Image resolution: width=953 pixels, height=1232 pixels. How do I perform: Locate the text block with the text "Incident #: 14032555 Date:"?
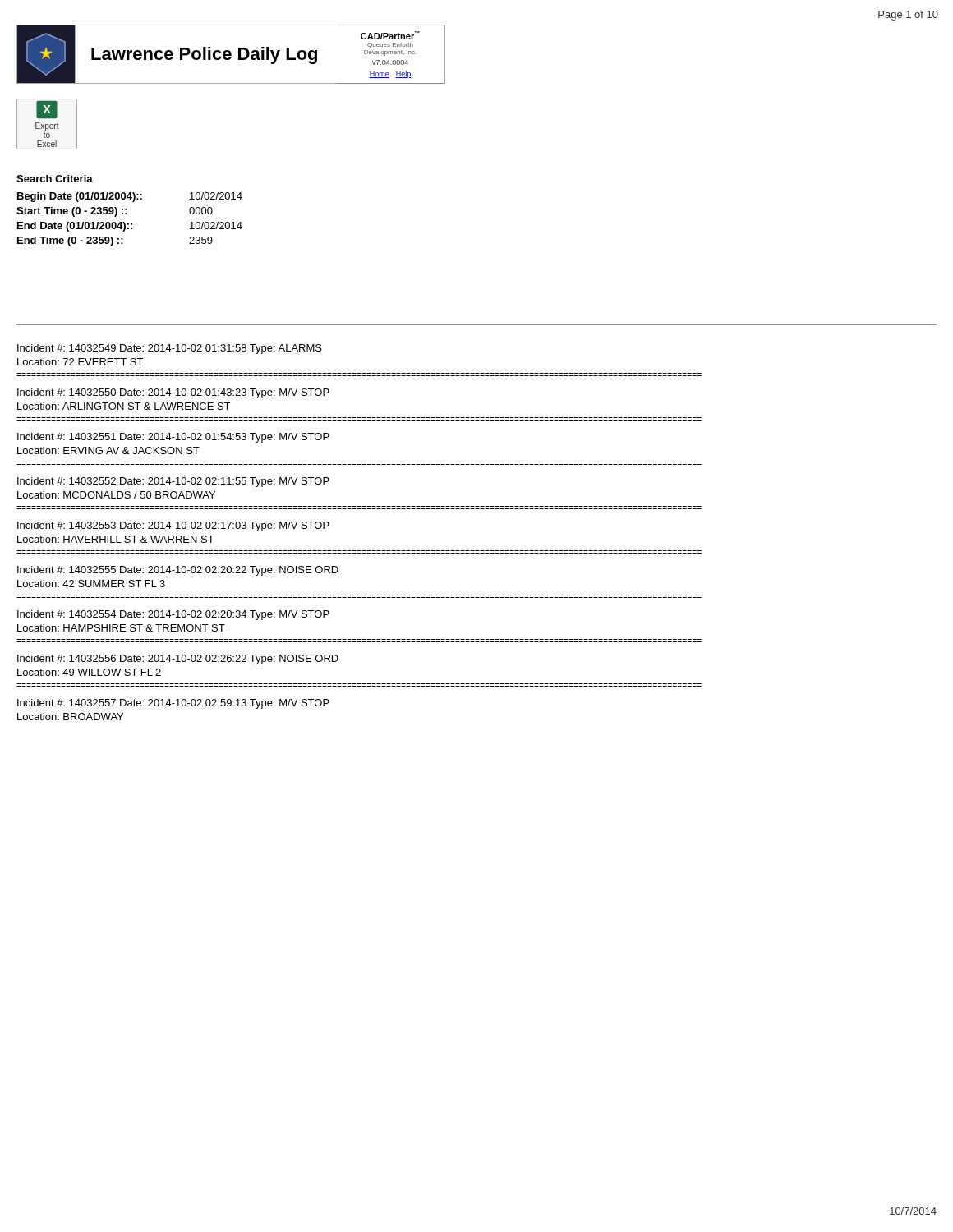pos(178,571)
